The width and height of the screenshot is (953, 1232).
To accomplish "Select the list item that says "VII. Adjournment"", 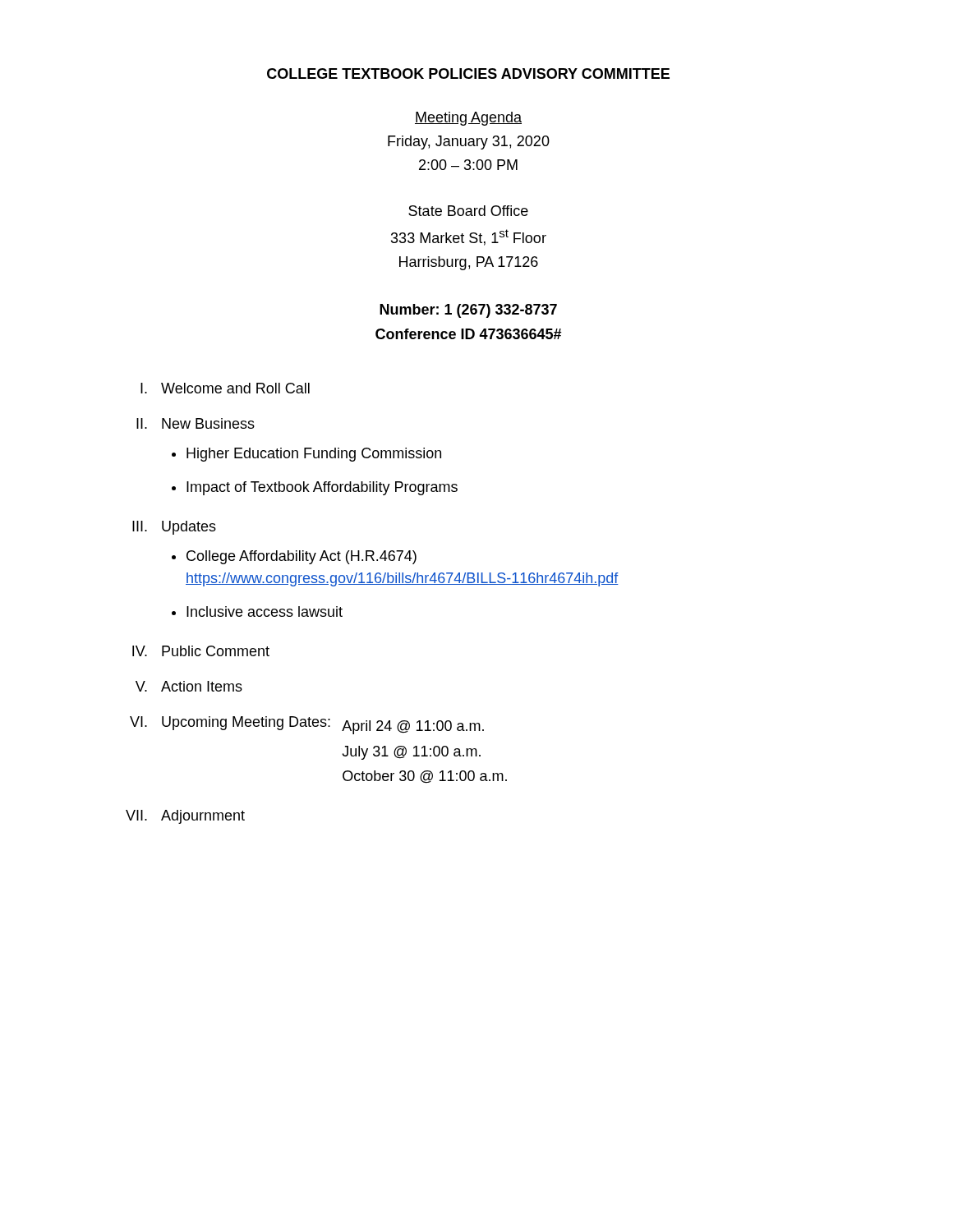I will (185, 817).
